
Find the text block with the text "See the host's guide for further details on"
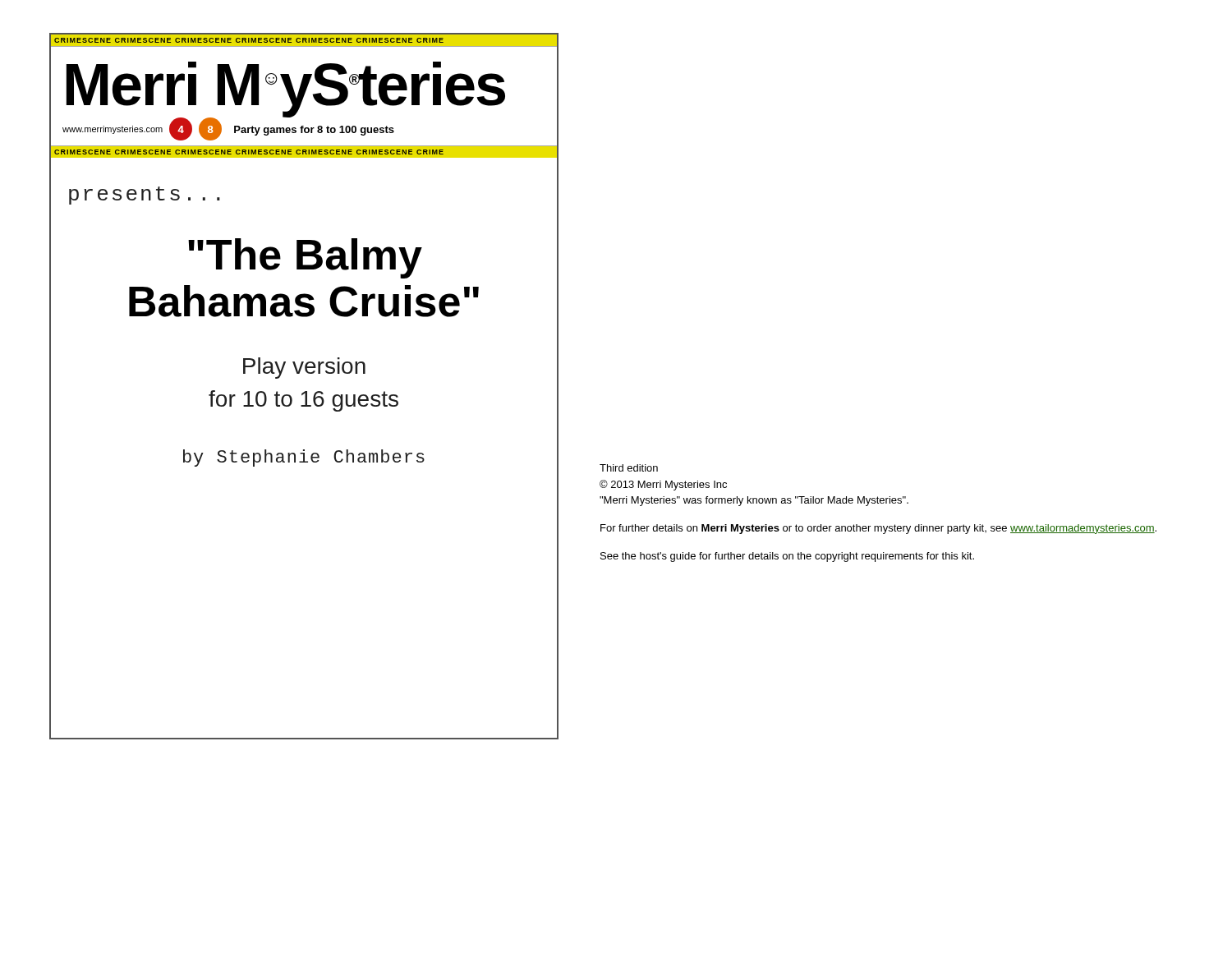pyautogui.click(x=787, y=555)
